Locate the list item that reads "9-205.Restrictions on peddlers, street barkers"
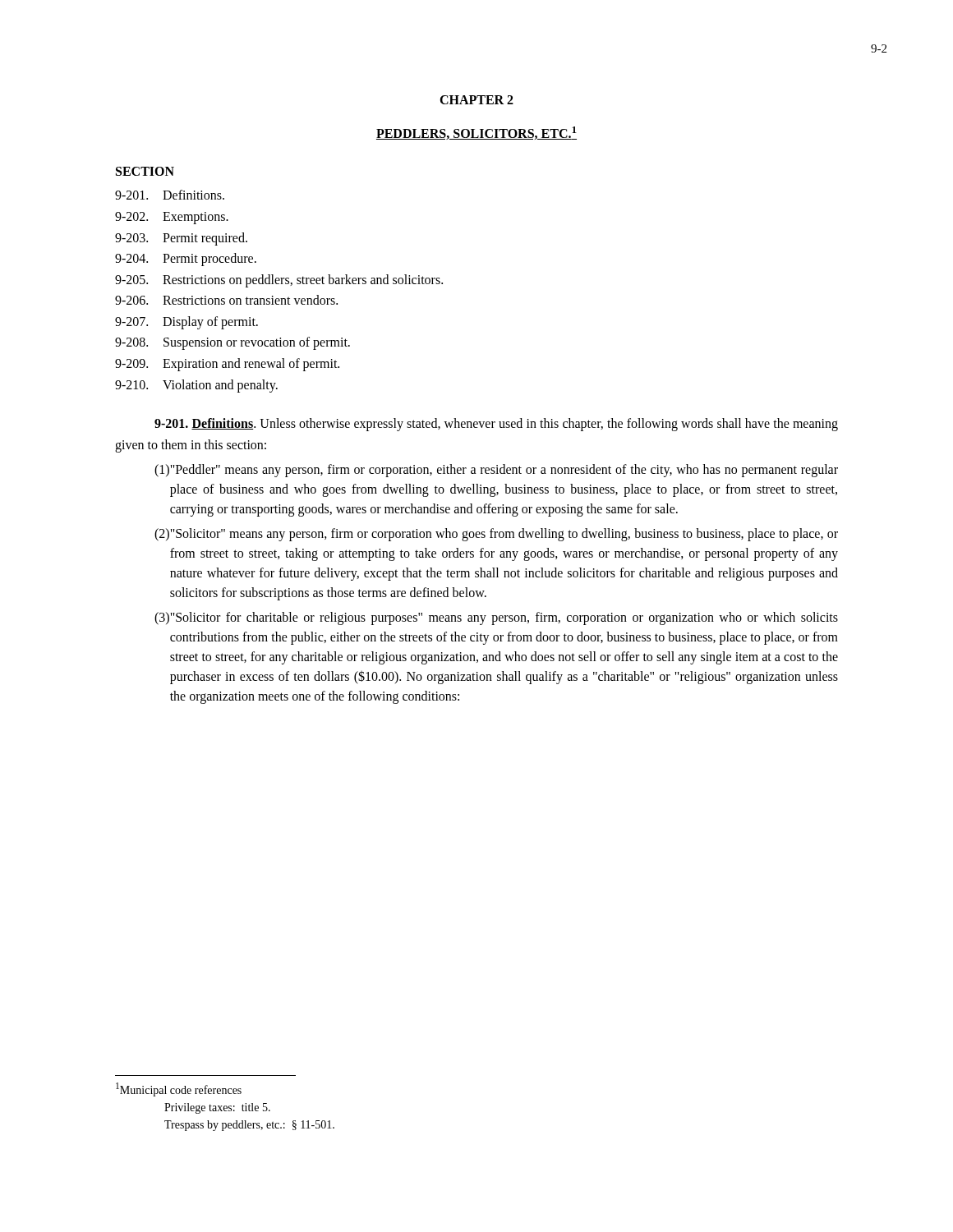Screen dimensions: 1232x953 coord(279,280)
